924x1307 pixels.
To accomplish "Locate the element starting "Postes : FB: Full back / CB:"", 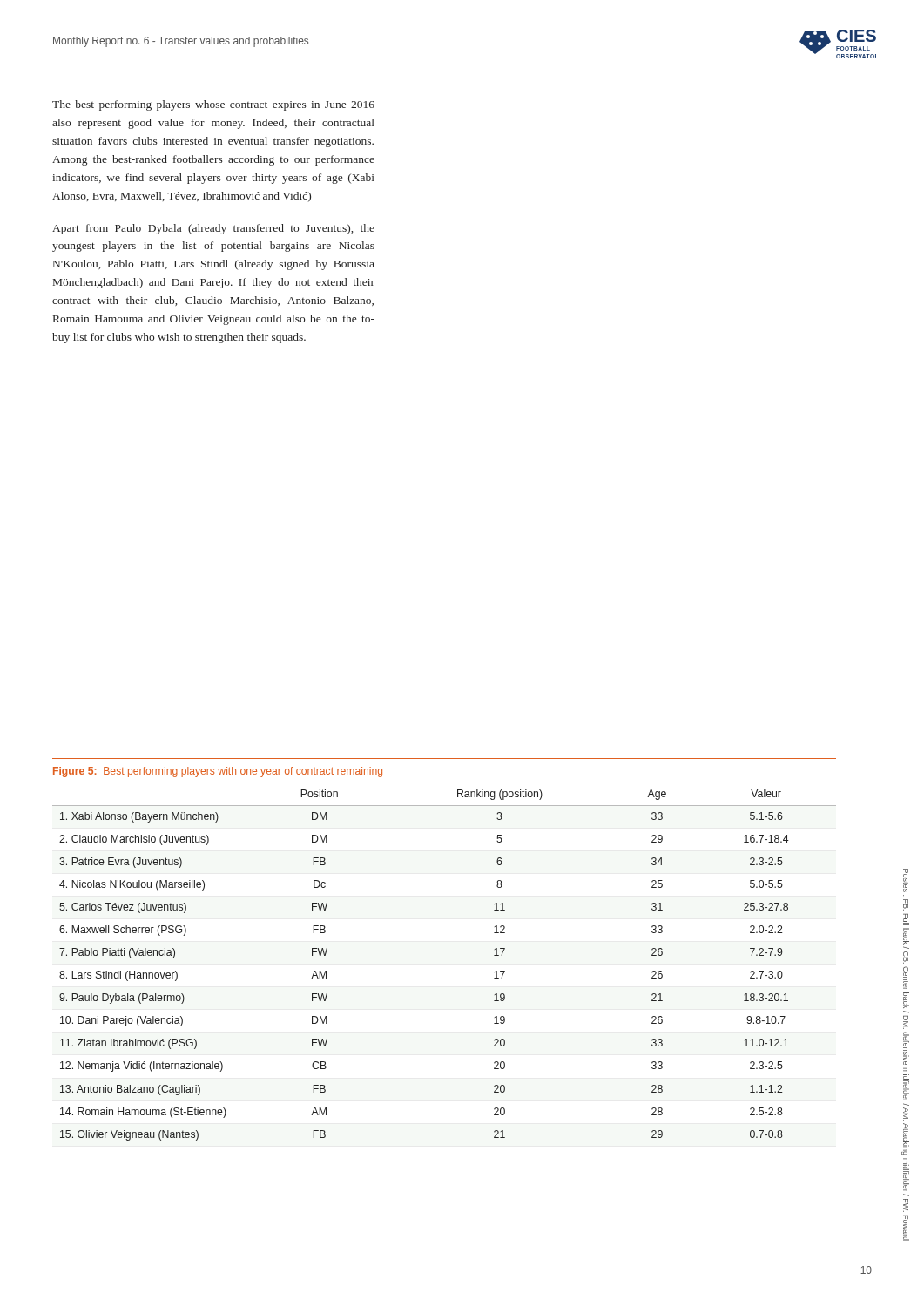I will tap(905, 1054).
